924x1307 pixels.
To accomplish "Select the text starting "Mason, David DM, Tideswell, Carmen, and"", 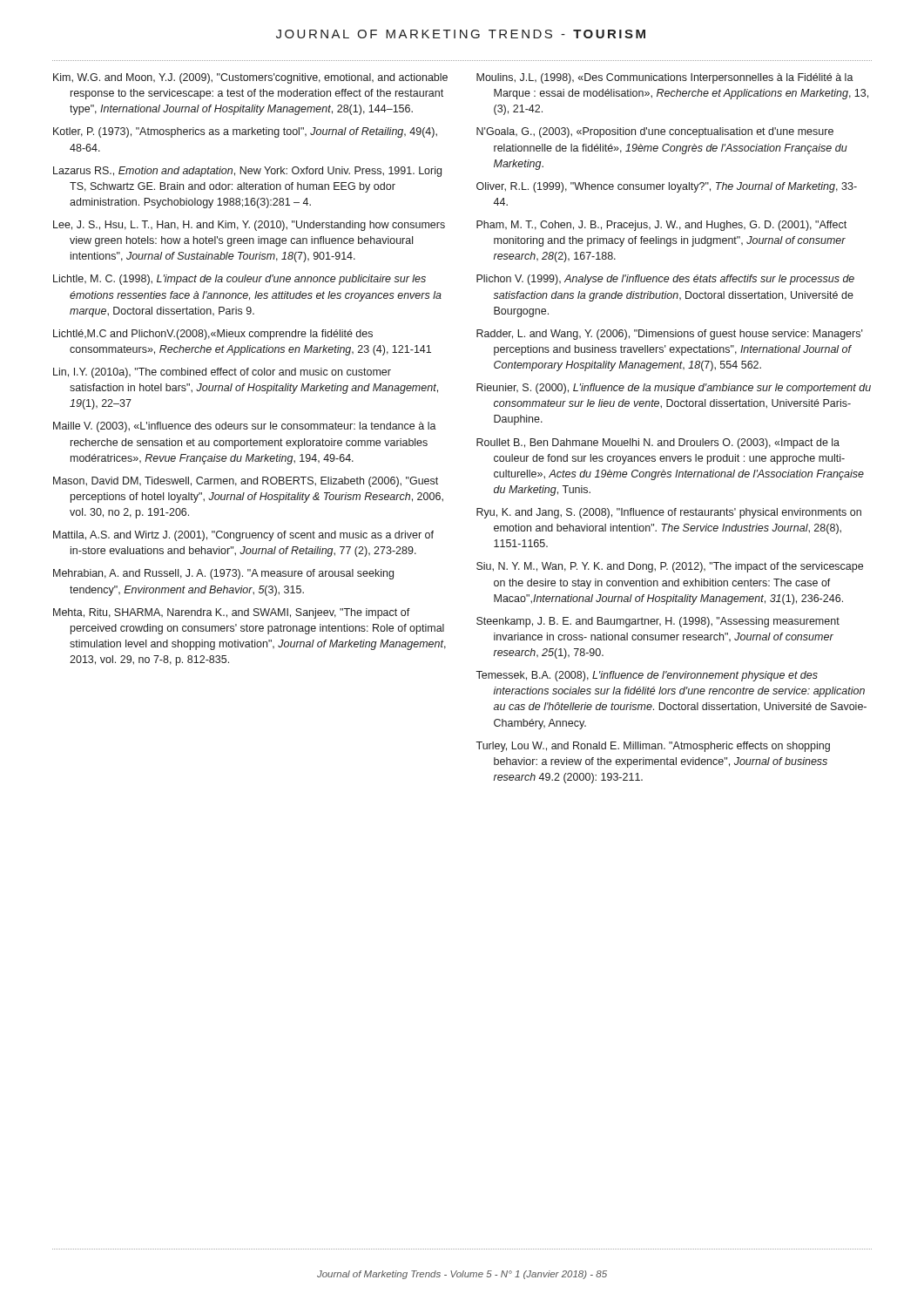I will pyautogui.click(x=248, y=497).
